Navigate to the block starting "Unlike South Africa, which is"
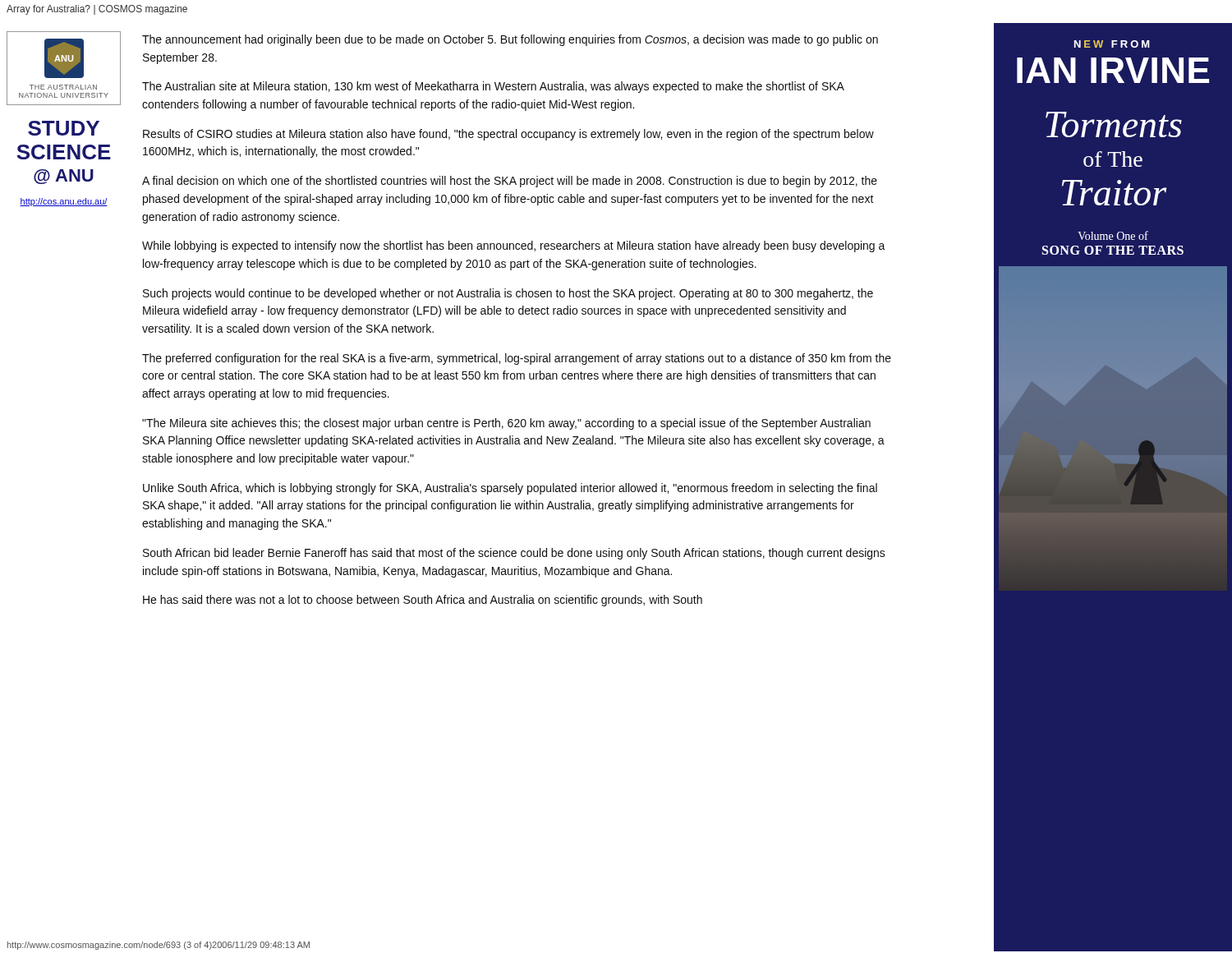Screen dimensions: 953x1232 tap(517, 506)
